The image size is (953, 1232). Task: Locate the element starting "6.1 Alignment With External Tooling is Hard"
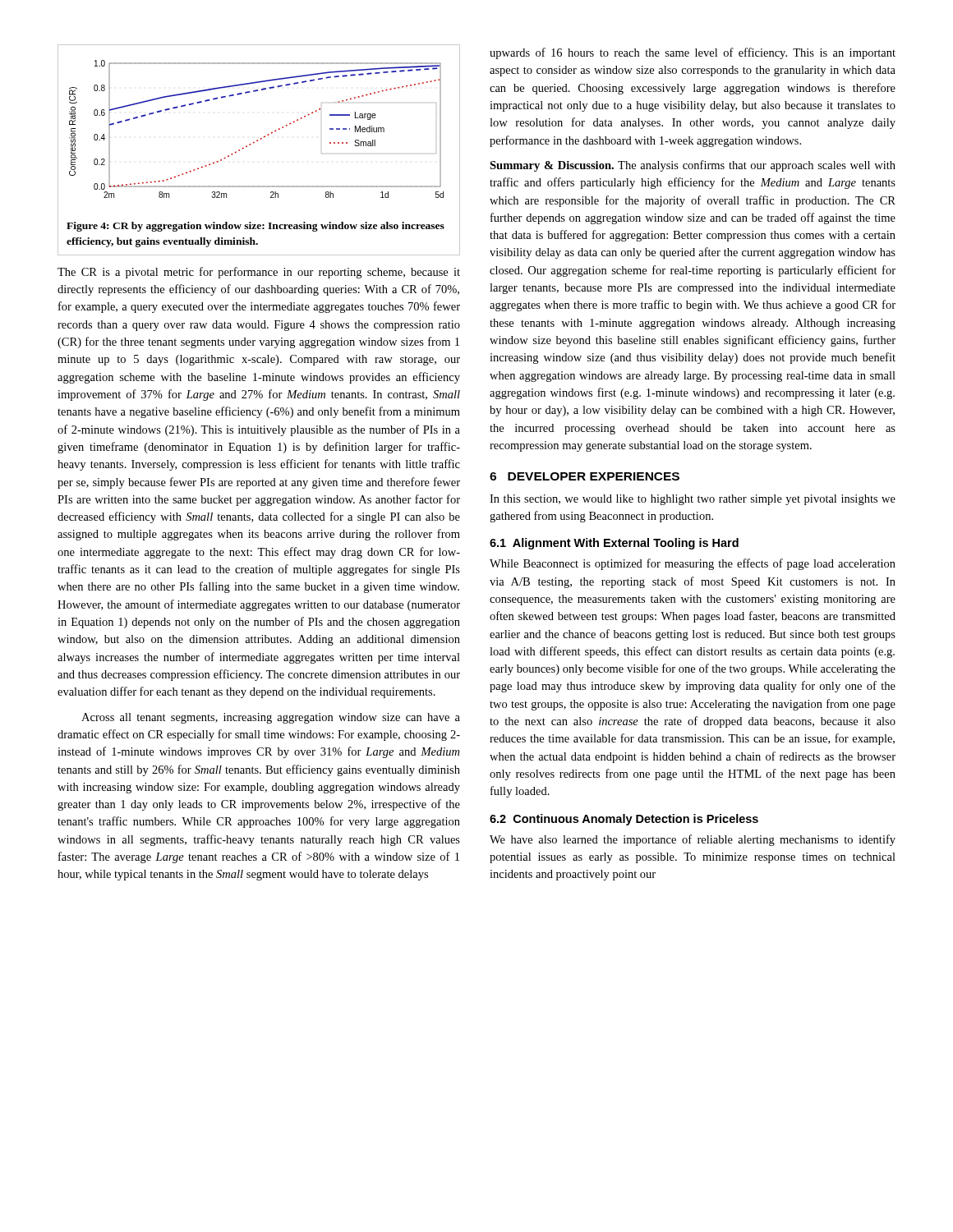pyautogui.click(x=614, y=543)
